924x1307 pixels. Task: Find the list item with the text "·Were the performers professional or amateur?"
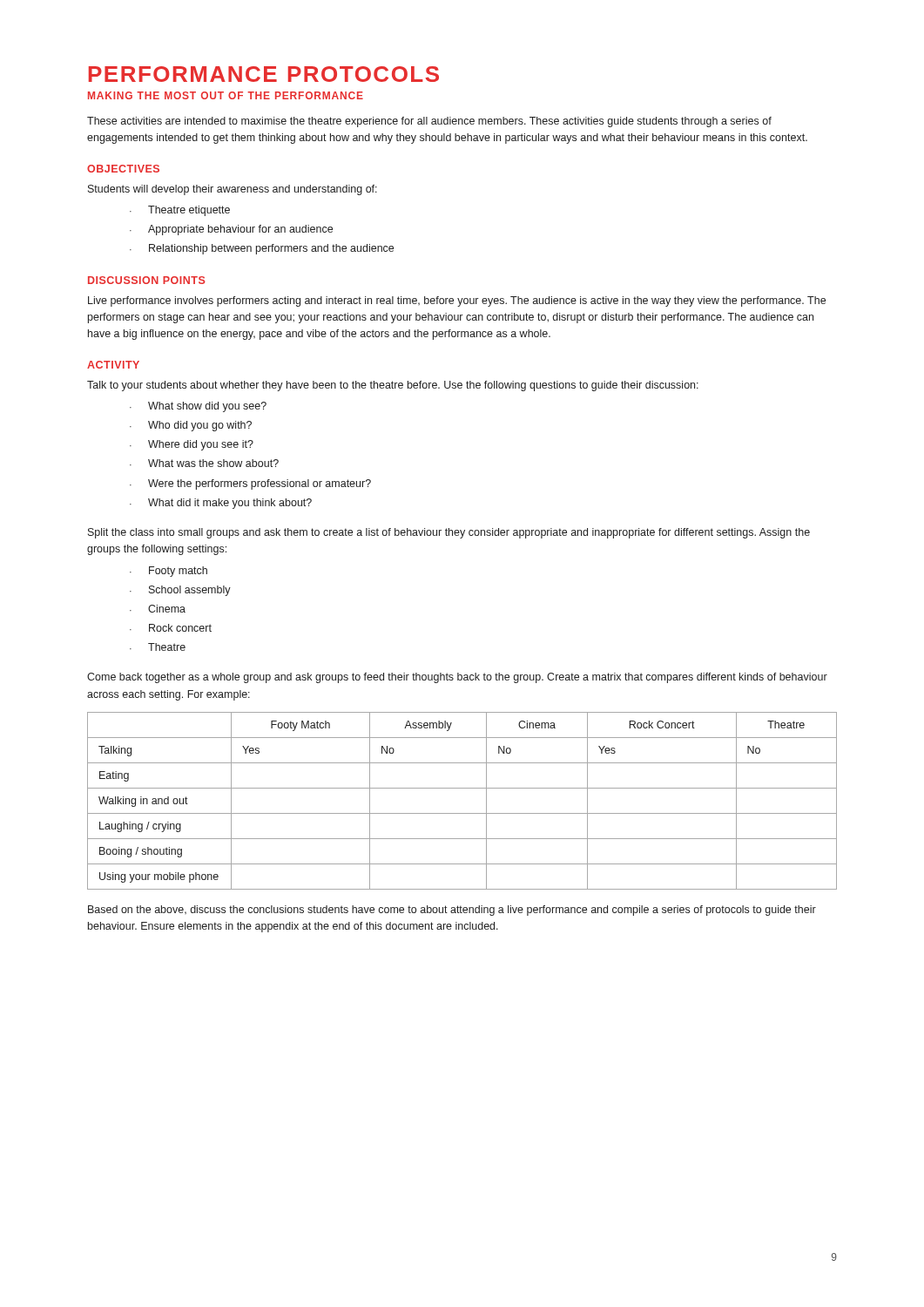click(x=250, y=484)
